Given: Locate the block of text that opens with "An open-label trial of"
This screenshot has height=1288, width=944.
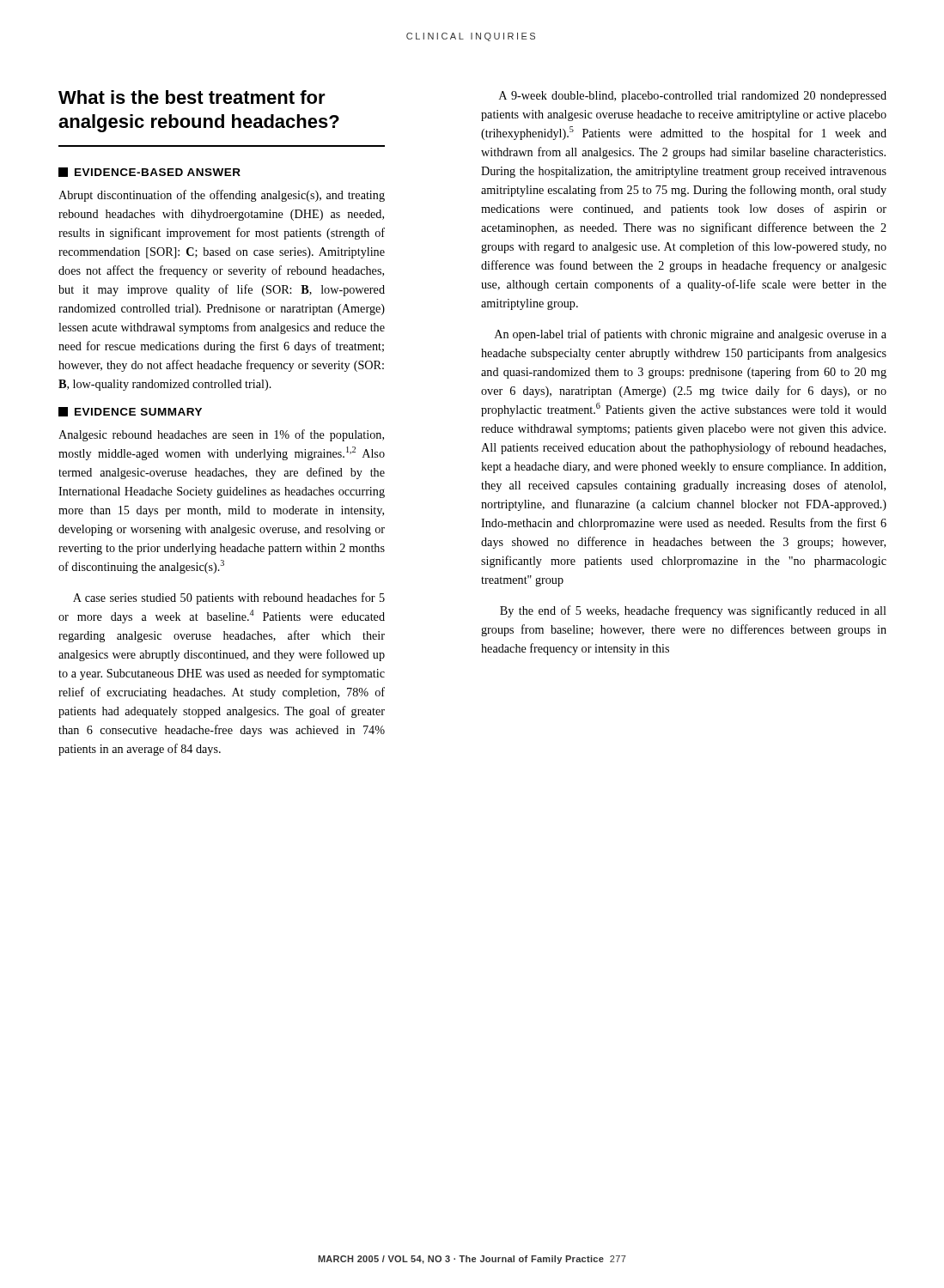Looking at the screenshot, I should [x=684, y=457].
